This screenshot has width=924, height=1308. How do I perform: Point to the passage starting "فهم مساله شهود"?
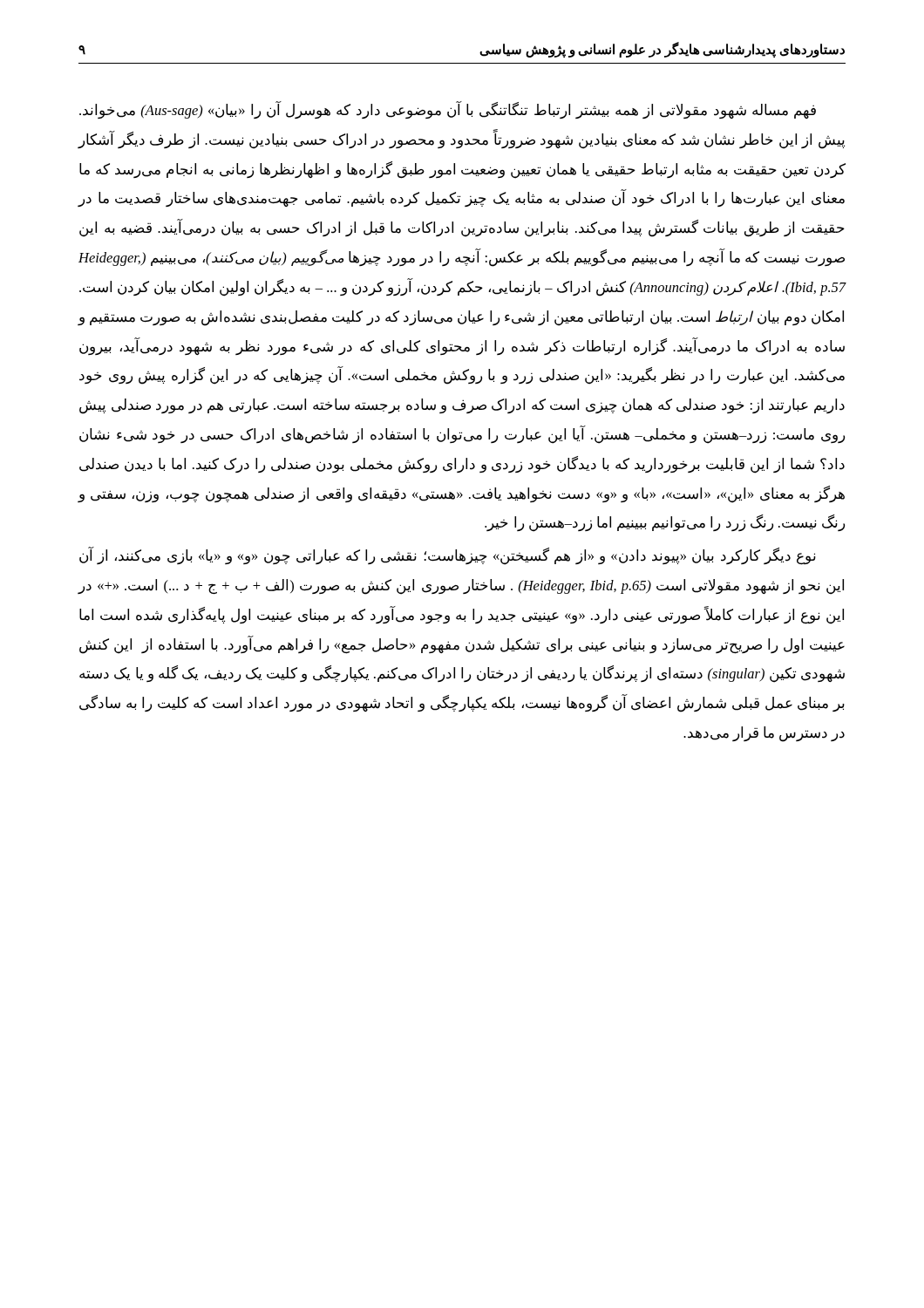pos(462,317)
